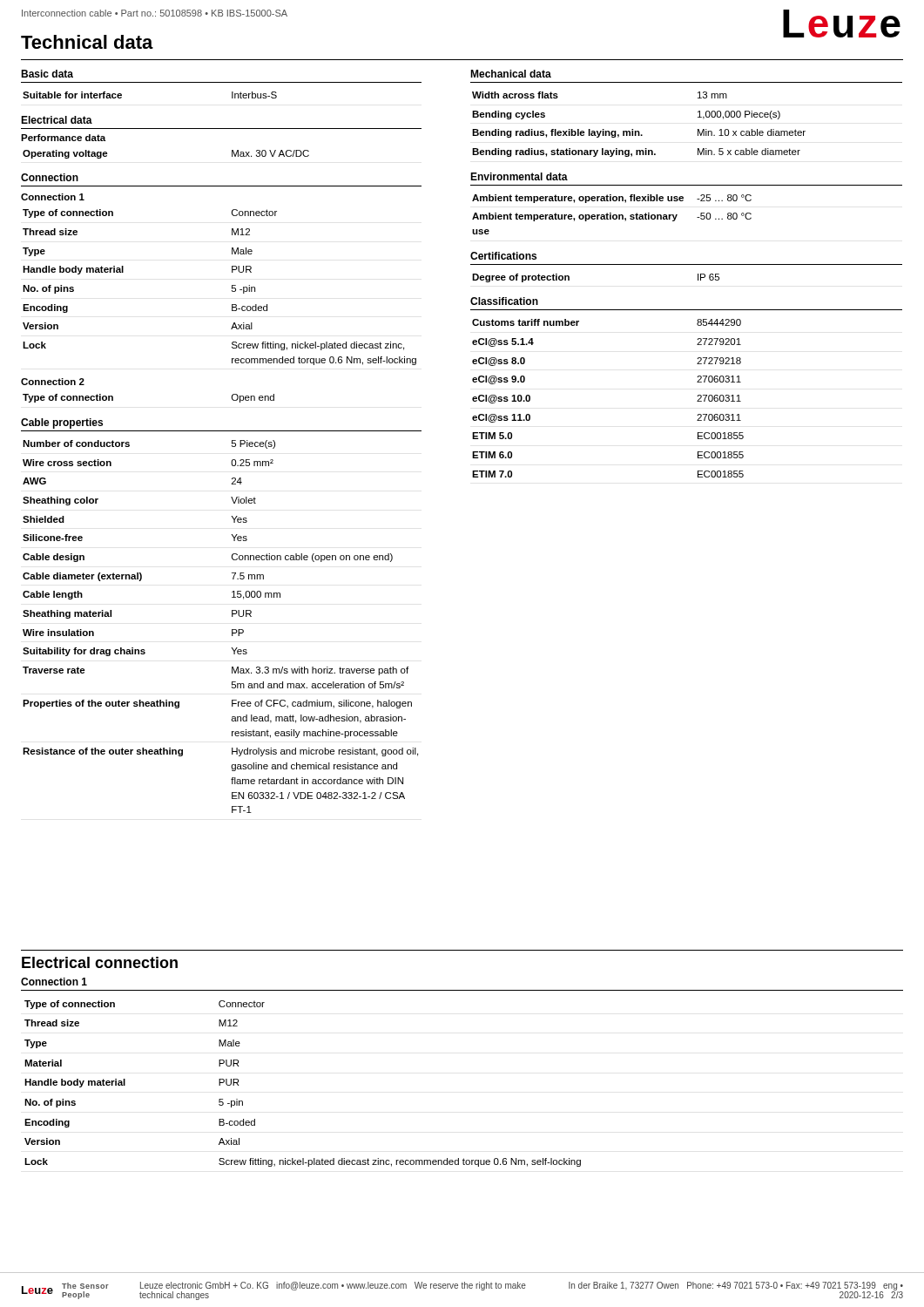Locate the section header that reads "Basic data"
This screenshot has width=924, height=1307.
[47, 74]
